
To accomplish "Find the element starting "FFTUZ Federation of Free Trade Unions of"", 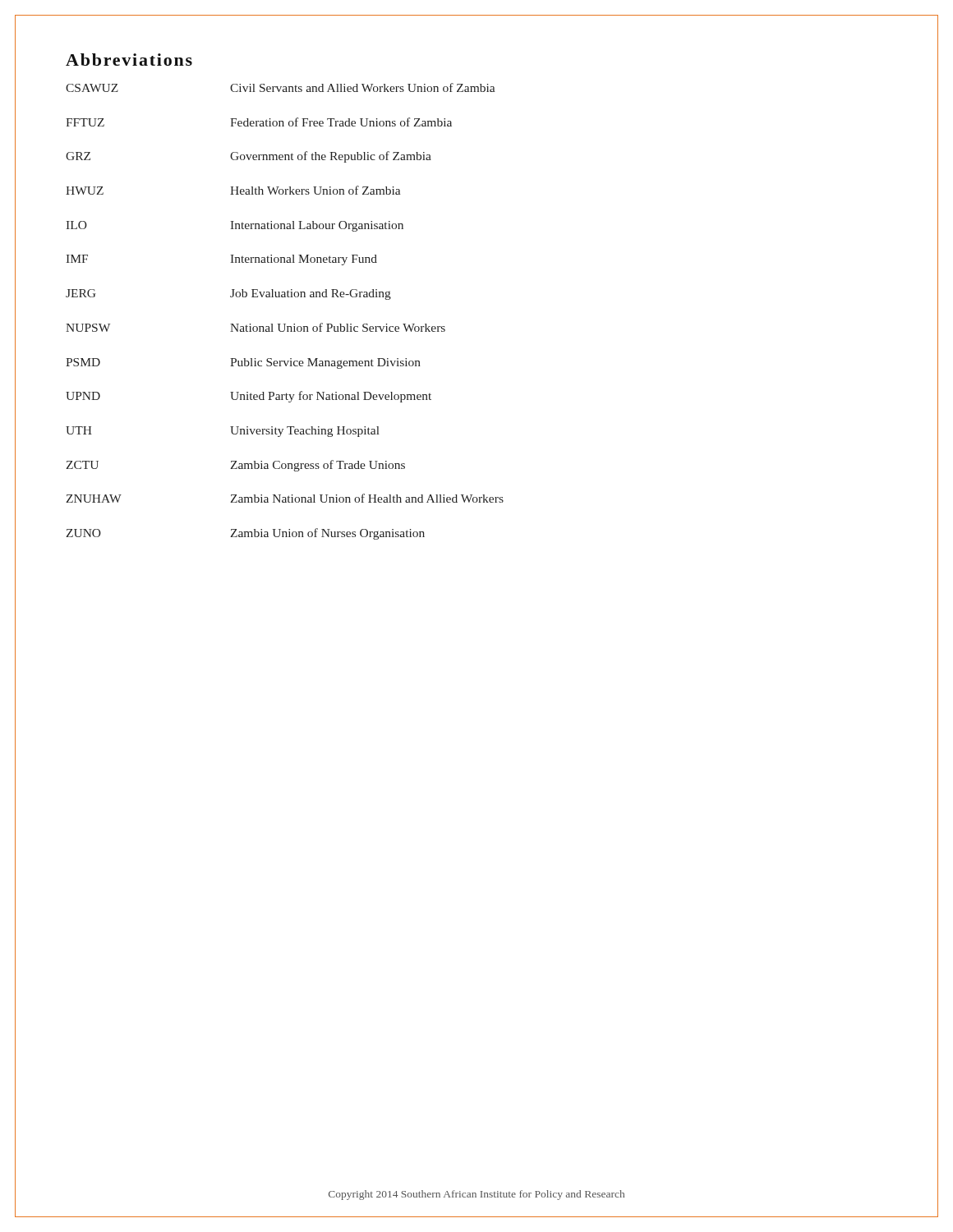I will click(x=259, y=122).
